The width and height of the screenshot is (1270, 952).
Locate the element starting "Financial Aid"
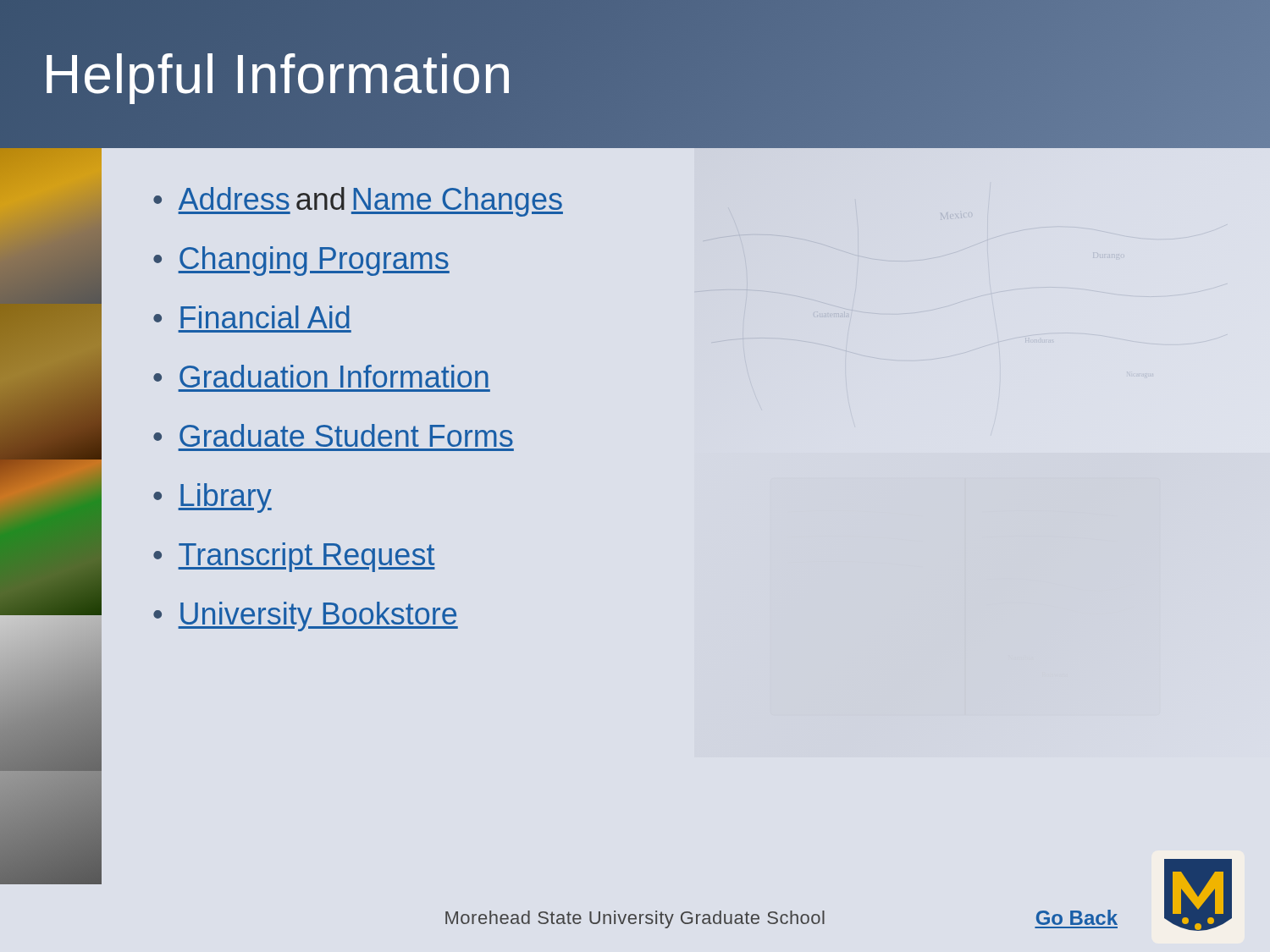tap(265, 318)
